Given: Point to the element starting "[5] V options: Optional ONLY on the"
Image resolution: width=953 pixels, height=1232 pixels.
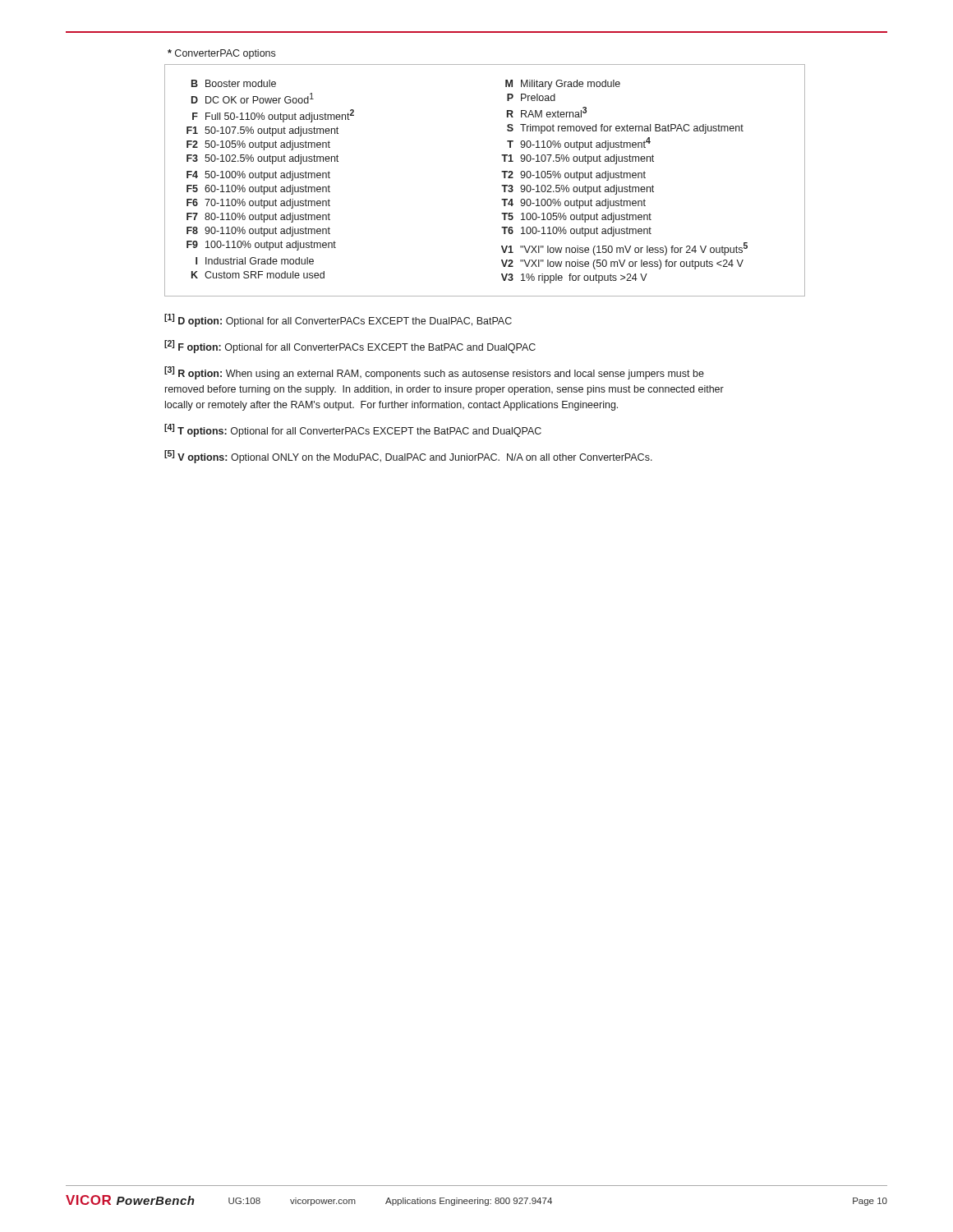Looking at the screenshot, I should (x=408, y=456).
